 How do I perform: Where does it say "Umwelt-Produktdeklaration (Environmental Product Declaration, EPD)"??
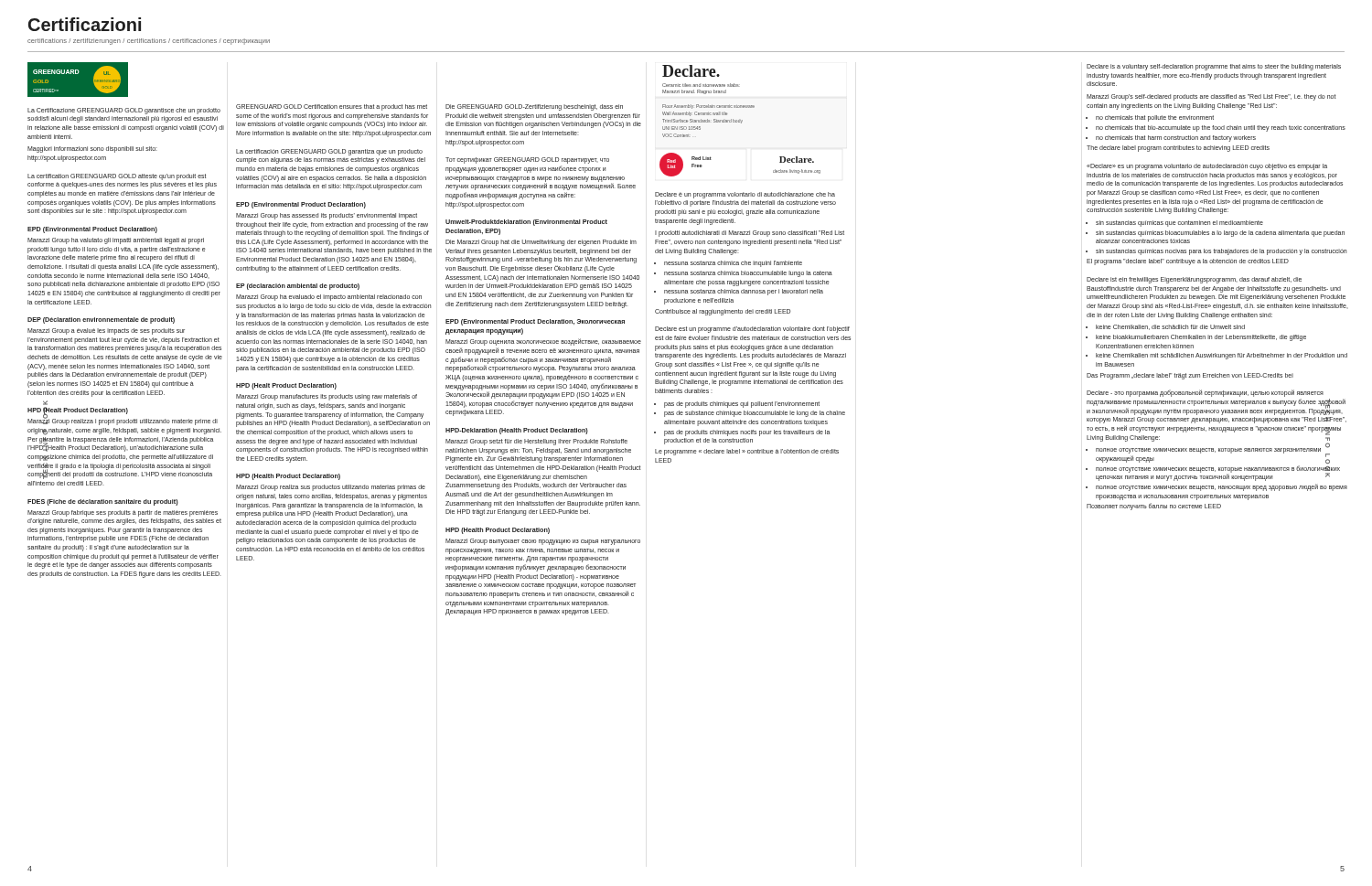(x=526, y=226)
